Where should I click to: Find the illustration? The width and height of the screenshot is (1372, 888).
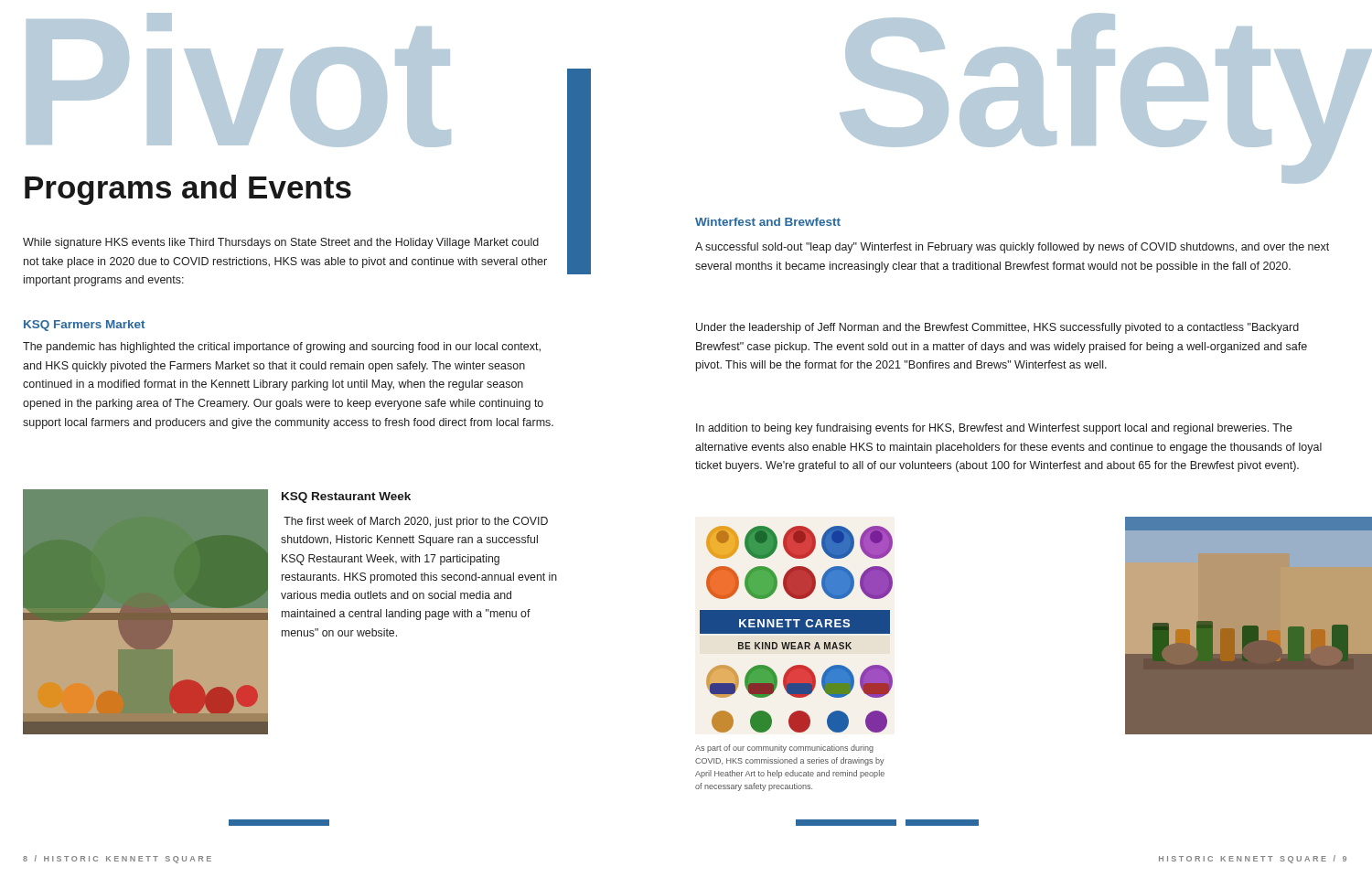pyautogui.click(x=795, y=626)
